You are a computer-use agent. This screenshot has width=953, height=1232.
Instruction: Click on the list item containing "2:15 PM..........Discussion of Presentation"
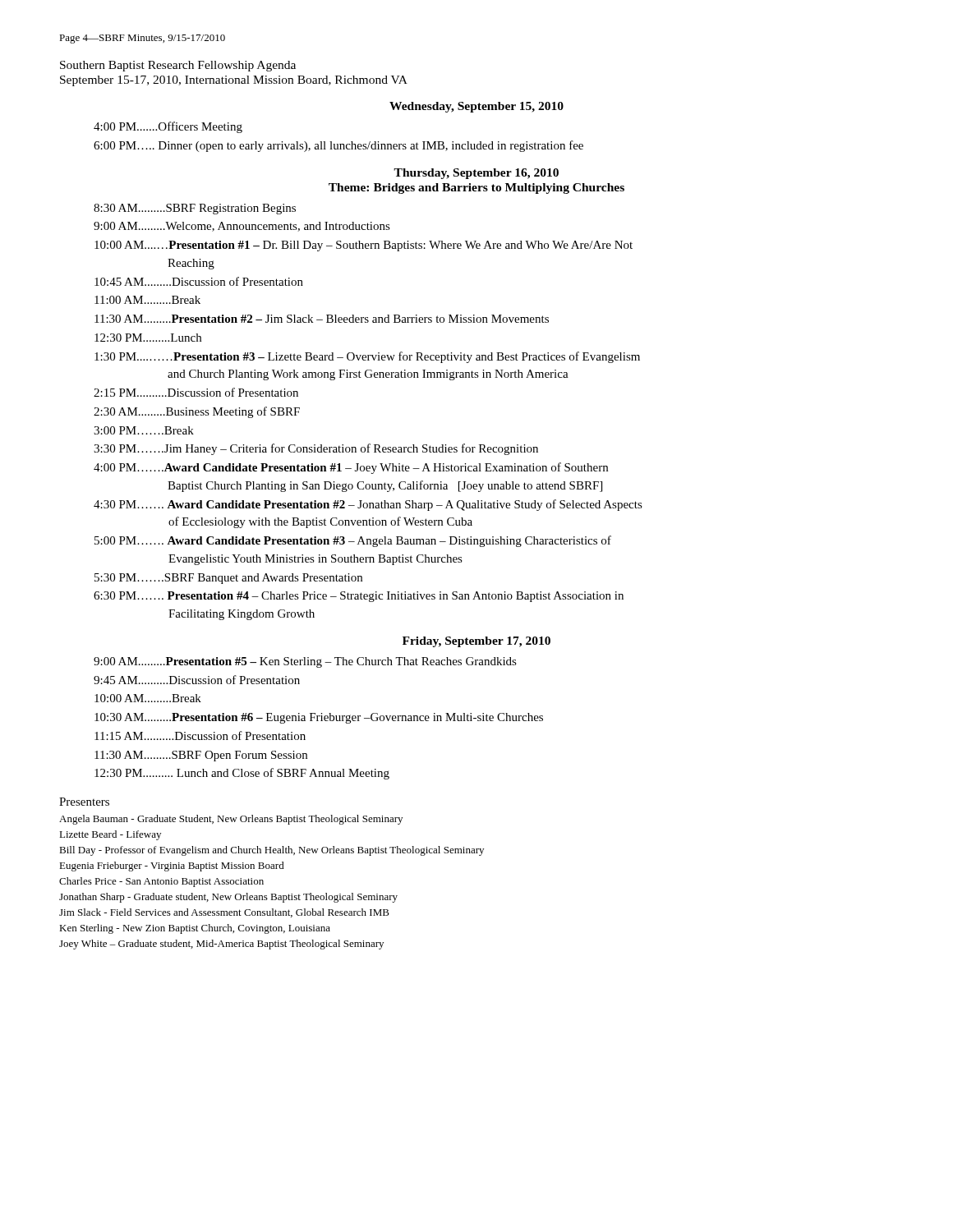click(x=196, y=392)
